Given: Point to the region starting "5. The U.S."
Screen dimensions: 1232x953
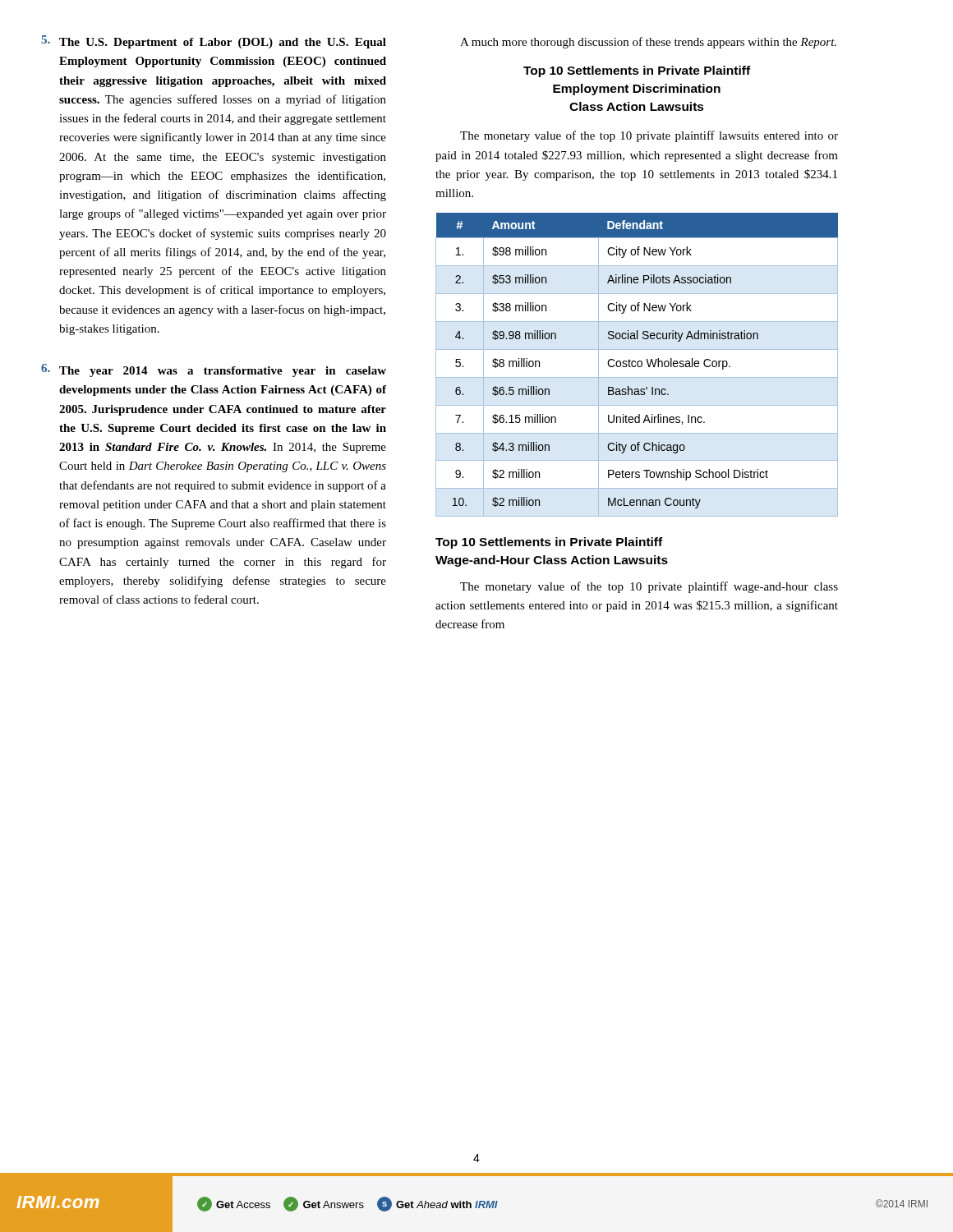Looking at the screenshot, I should (214, 186).
